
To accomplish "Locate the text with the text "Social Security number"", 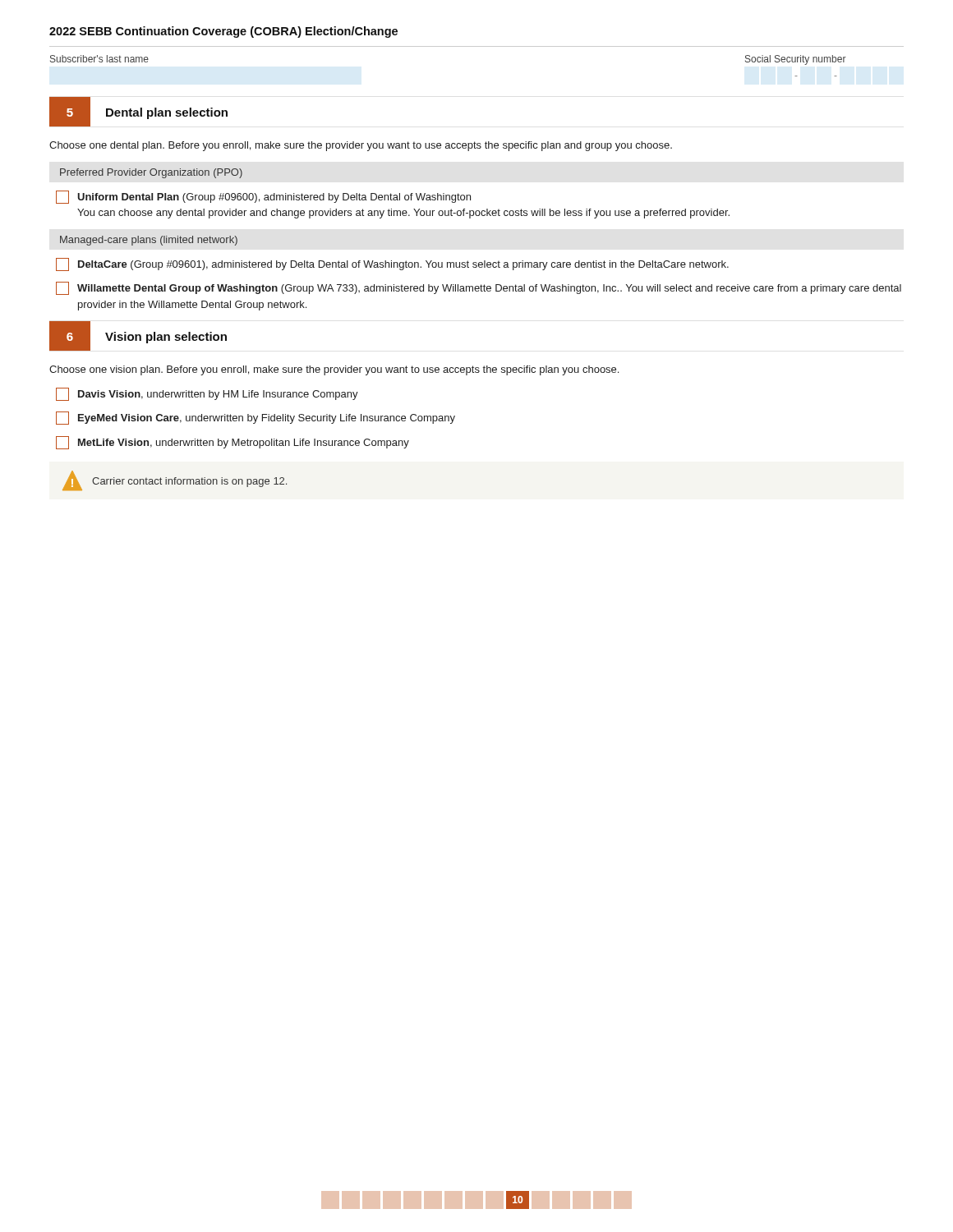I will tap(795, 59).
